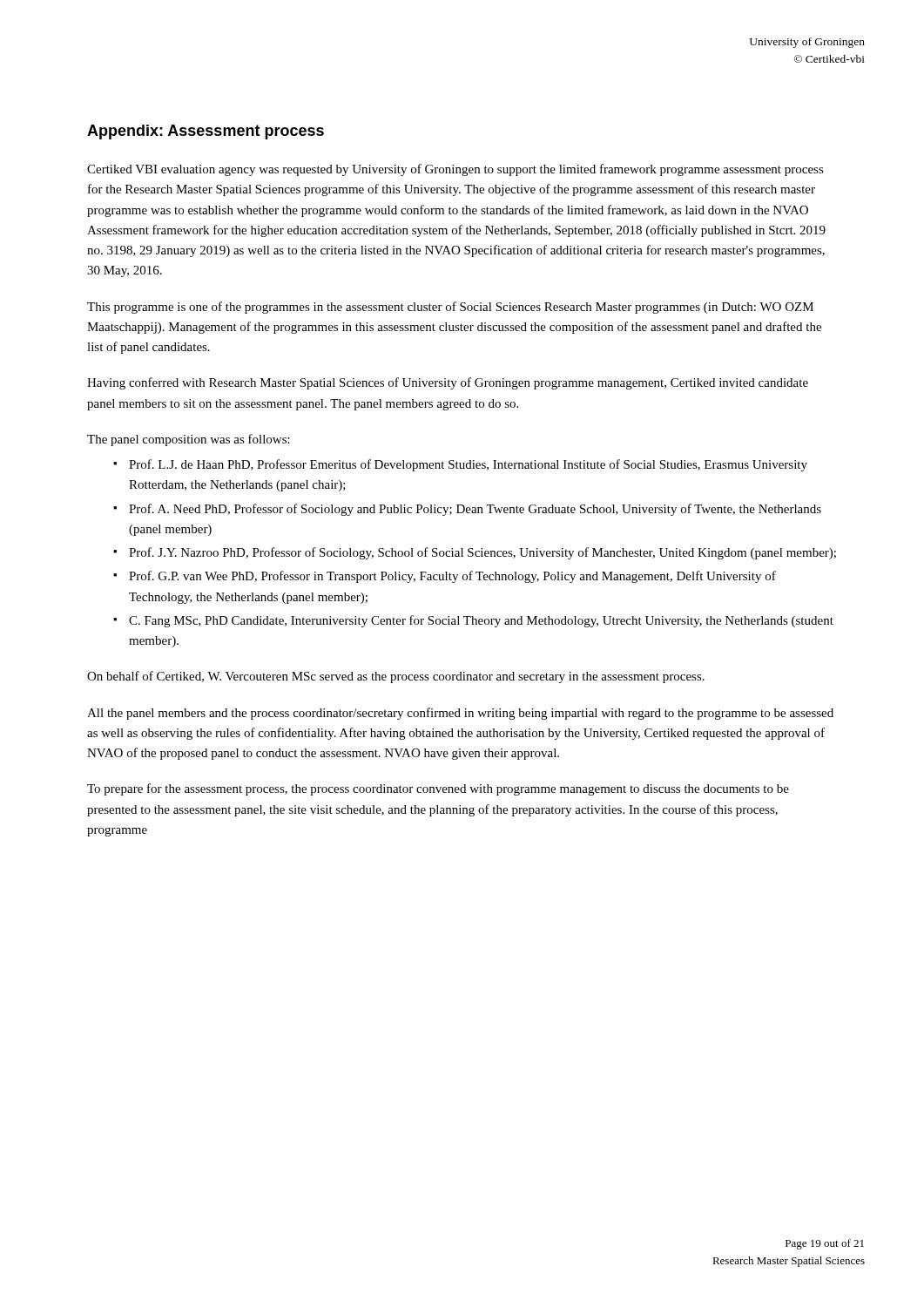
Task: Where is the passage that starts "Prof. A. Need PhD, Professor of Sociology"?
Action: click(475, 519)
